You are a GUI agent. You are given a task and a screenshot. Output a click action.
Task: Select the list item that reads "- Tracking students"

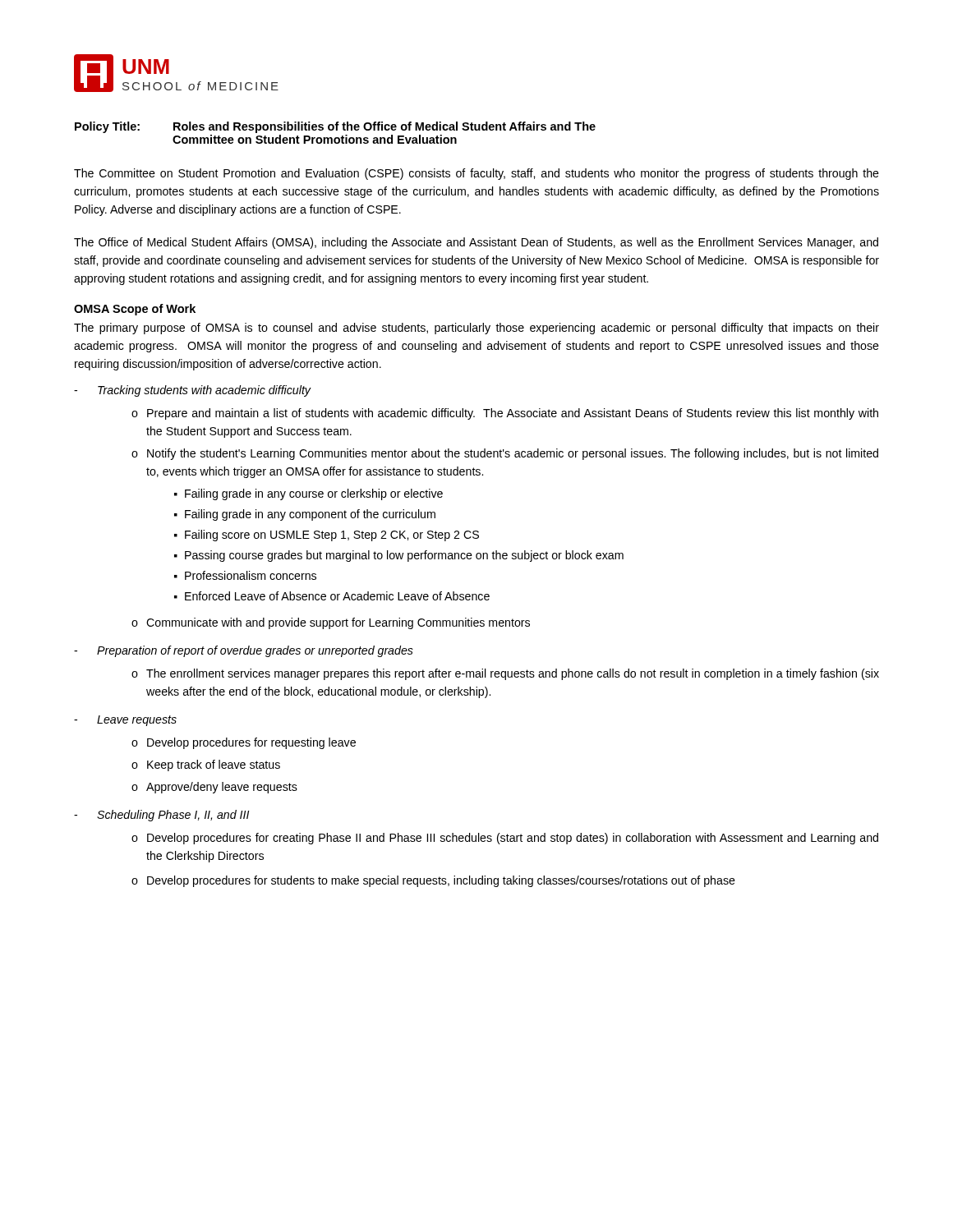(193, 391)
